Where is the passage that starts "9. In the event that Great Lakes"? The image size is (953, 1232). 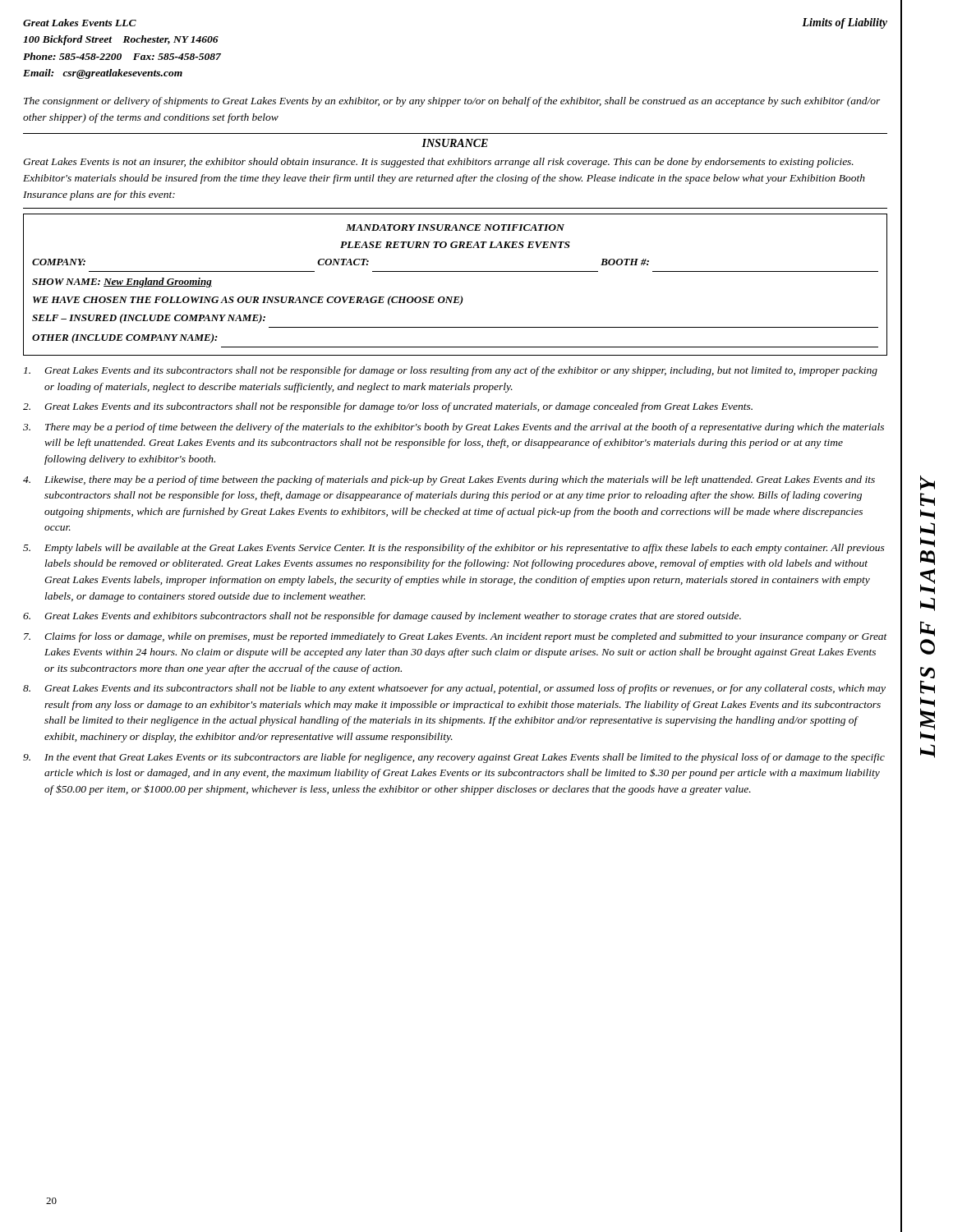click(455, 773)
